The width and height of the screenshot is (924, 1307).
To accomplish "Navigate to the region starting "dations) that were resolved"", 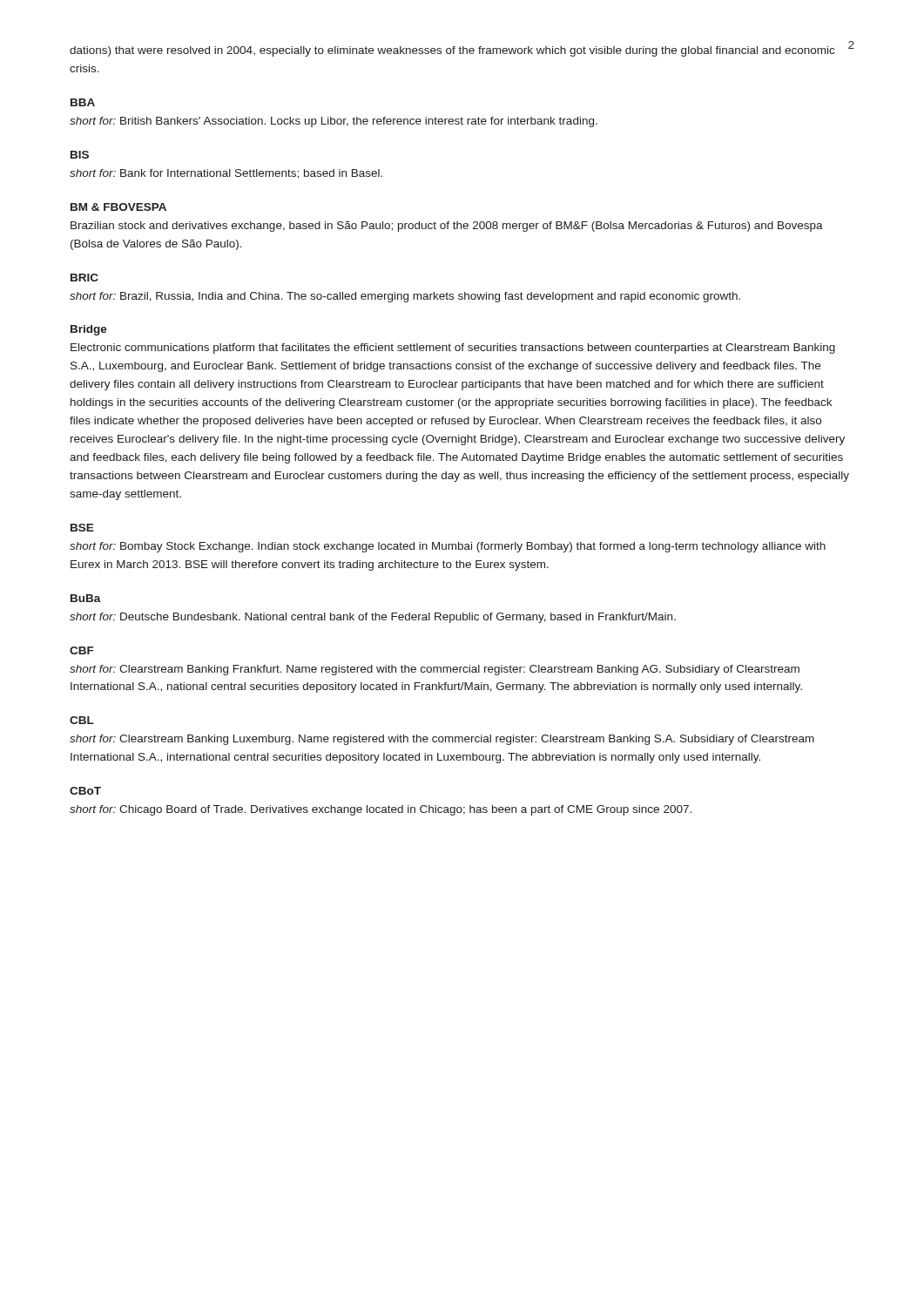I will coord(452,59).
